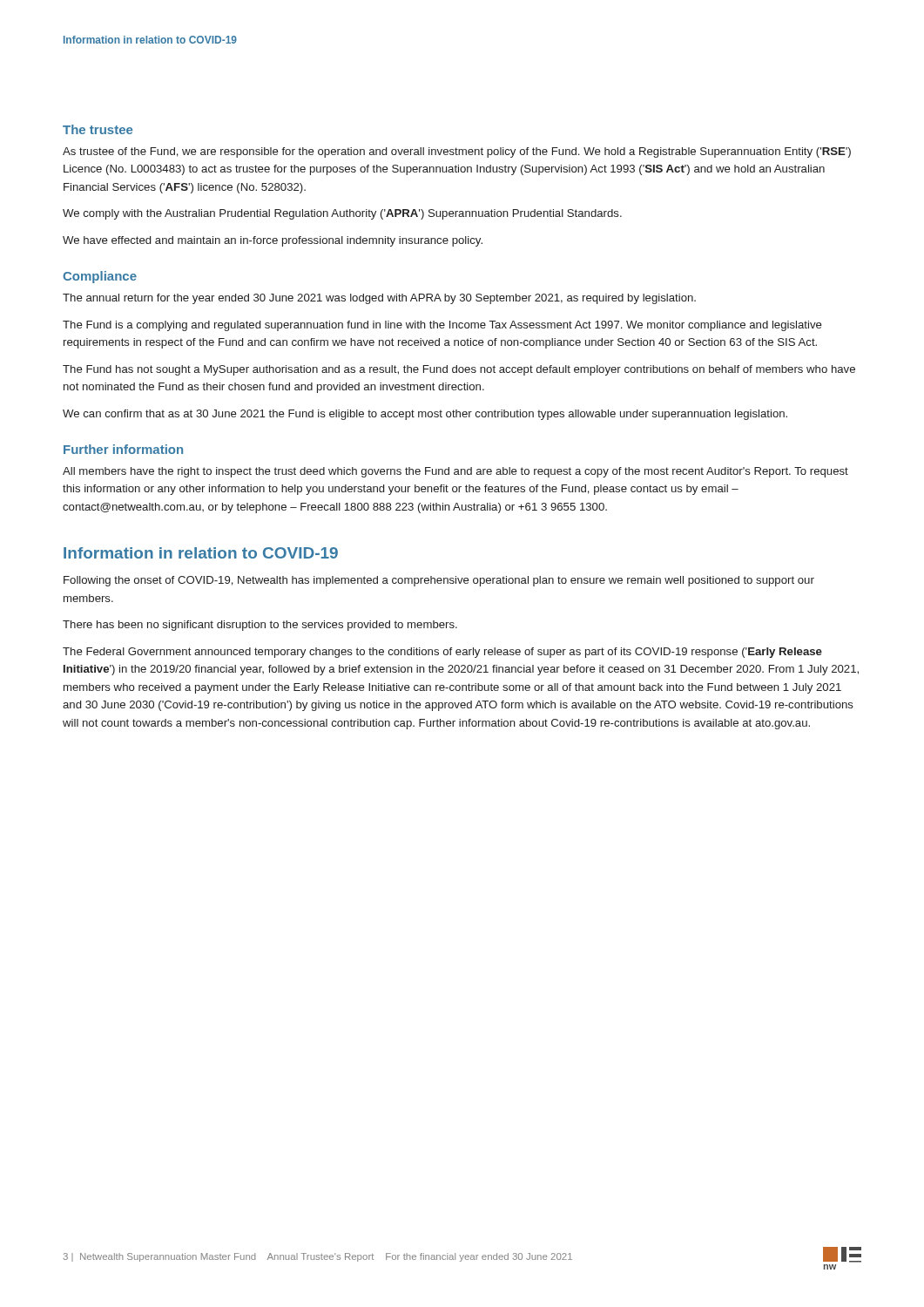Viewport: 924px width, 1307px height.
Task: Point to "The trustee"
Action: pos(98,129)
